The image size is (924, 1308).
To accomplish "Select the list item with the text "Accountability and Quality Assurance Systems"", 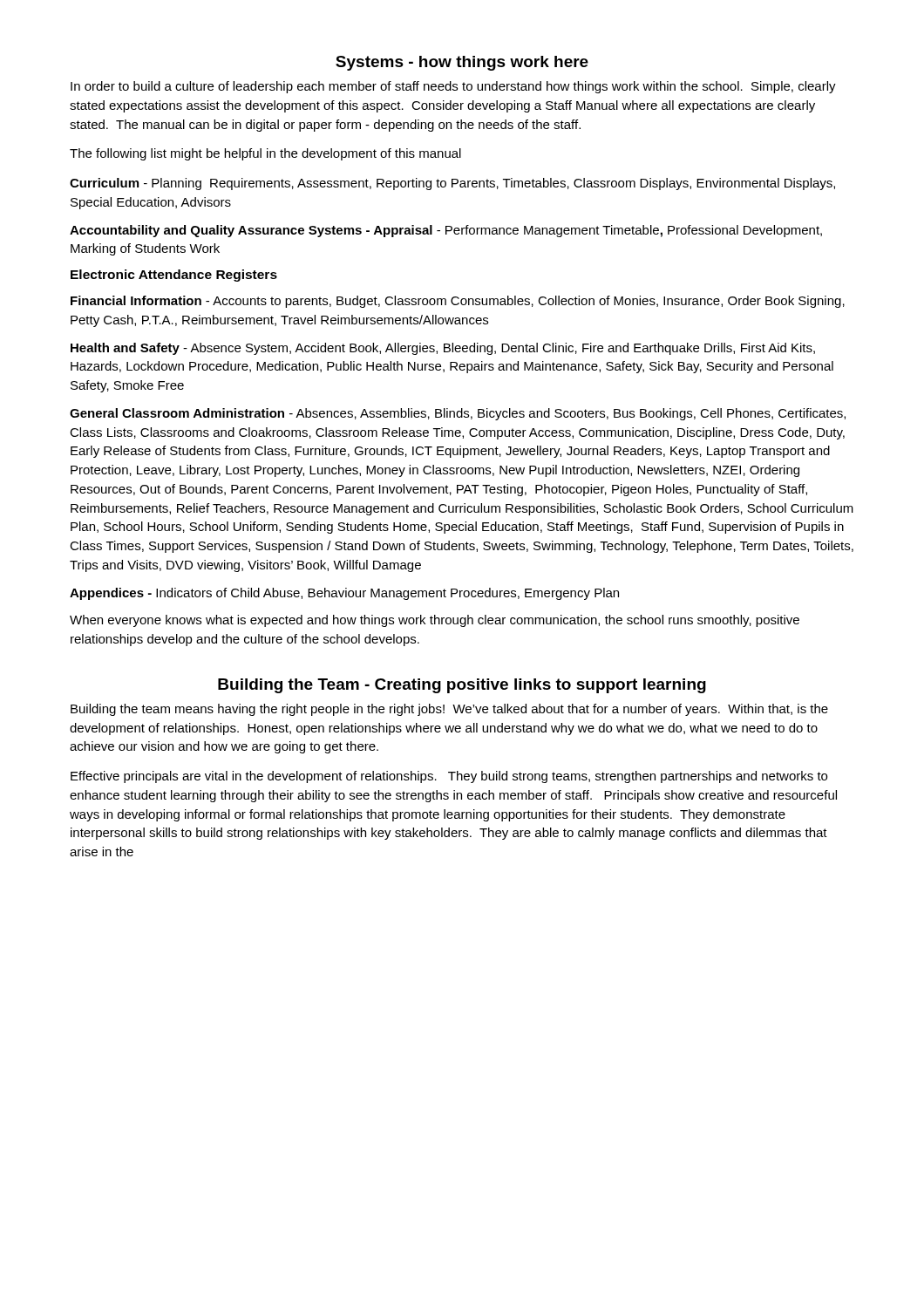I will pyautogui.click(x=446, y=239).
